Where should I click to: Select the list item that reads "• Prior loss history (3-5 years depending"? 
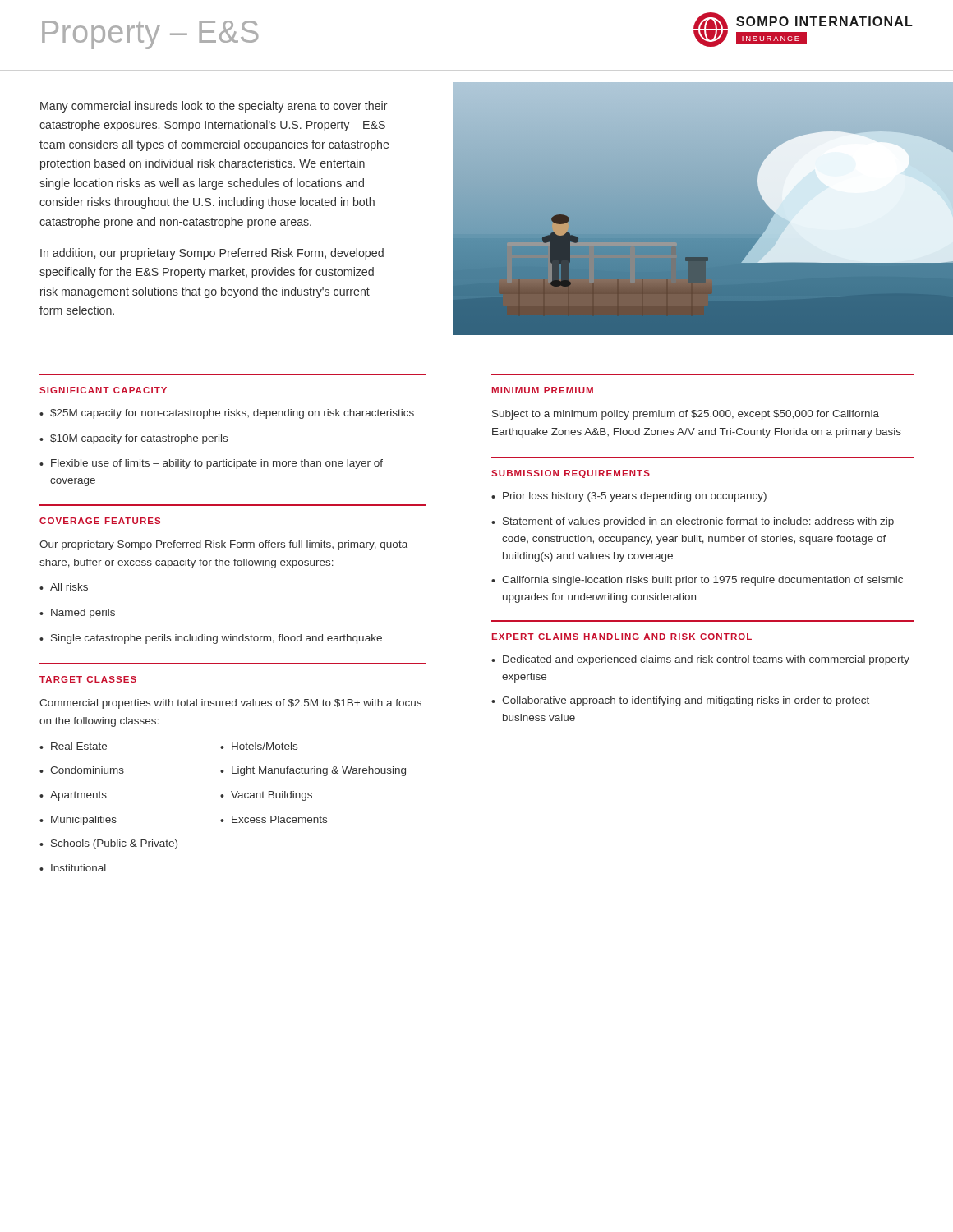pyautogui.click(x=629, y=497)
